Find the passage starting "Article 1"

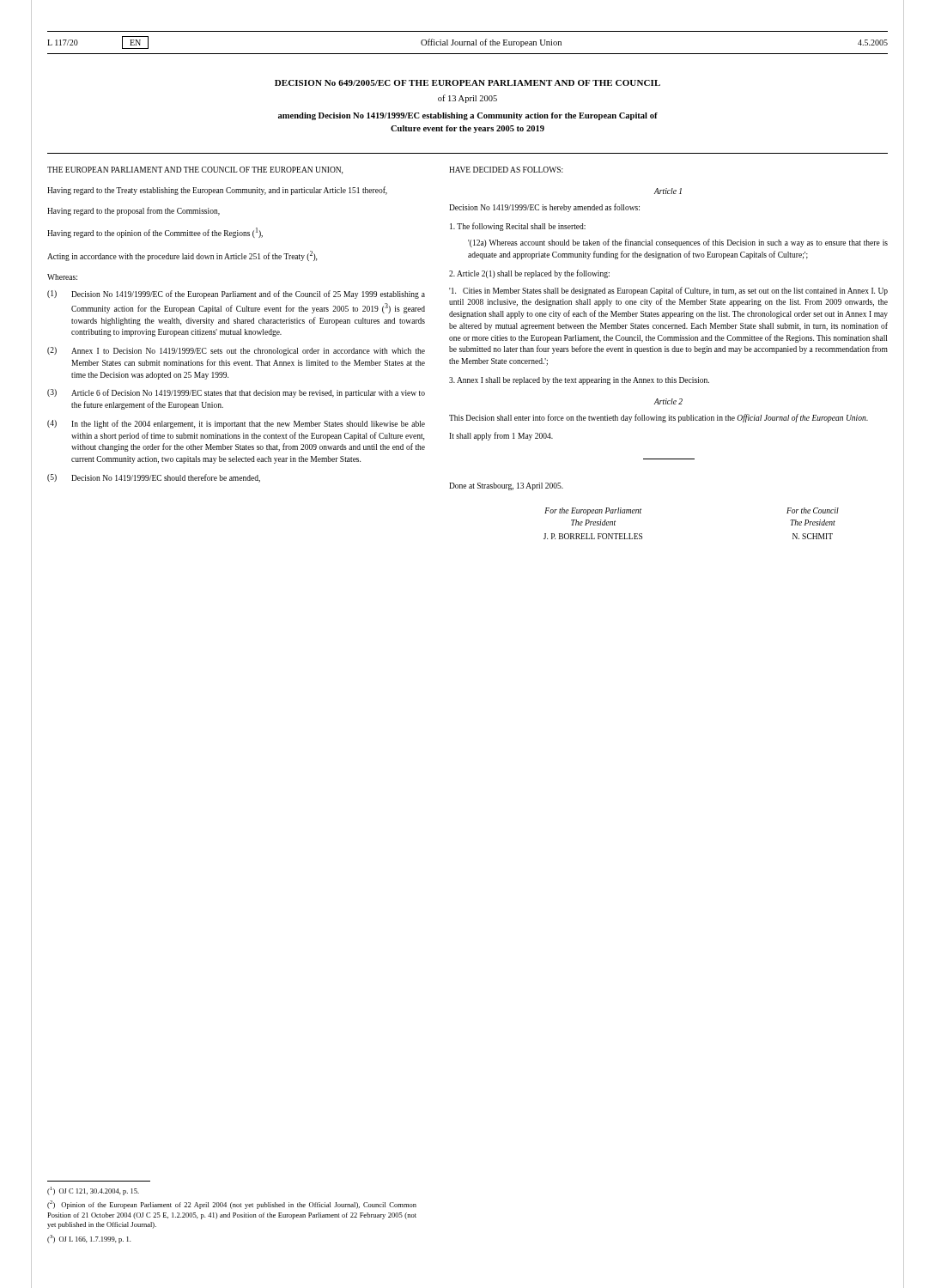pyautogui.click(x=668, y=191)
